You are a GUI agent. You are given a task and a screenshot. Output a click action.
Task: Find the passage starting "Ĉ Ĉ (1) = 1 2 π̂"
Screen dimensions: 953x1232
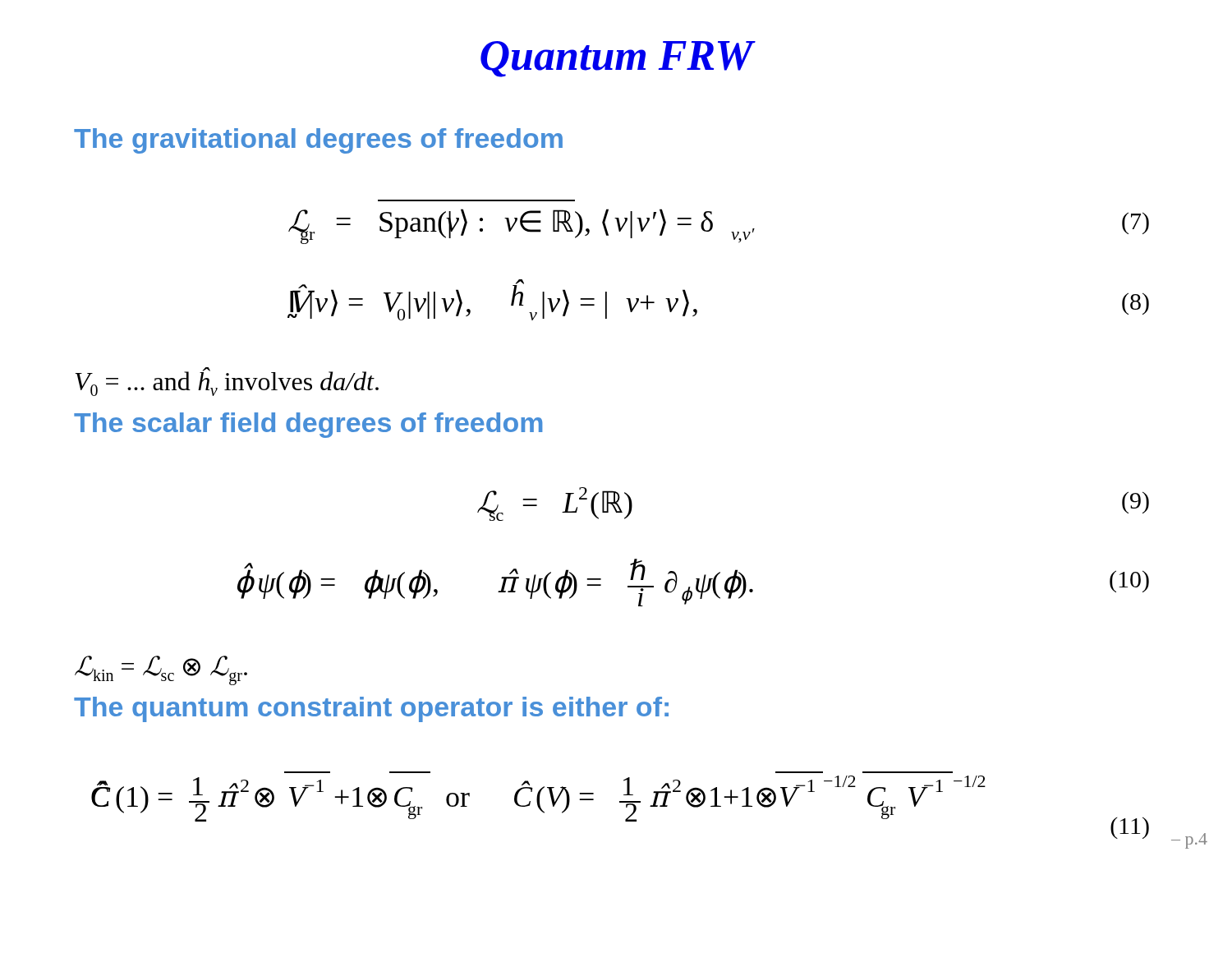pyautogui.click(x=616, y=801)
